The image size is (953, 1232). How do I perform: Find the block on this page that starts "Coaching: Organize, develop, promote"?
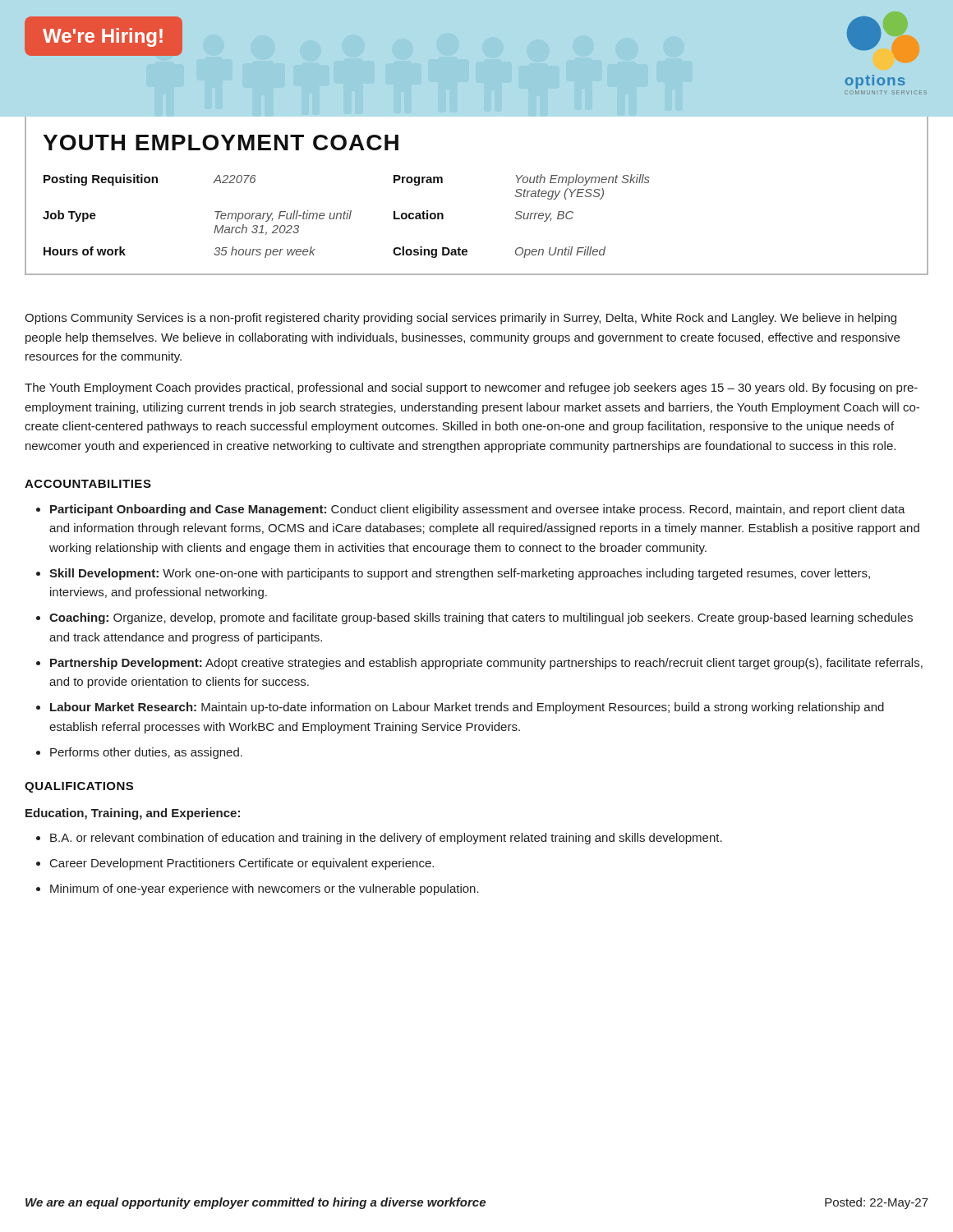481,627
